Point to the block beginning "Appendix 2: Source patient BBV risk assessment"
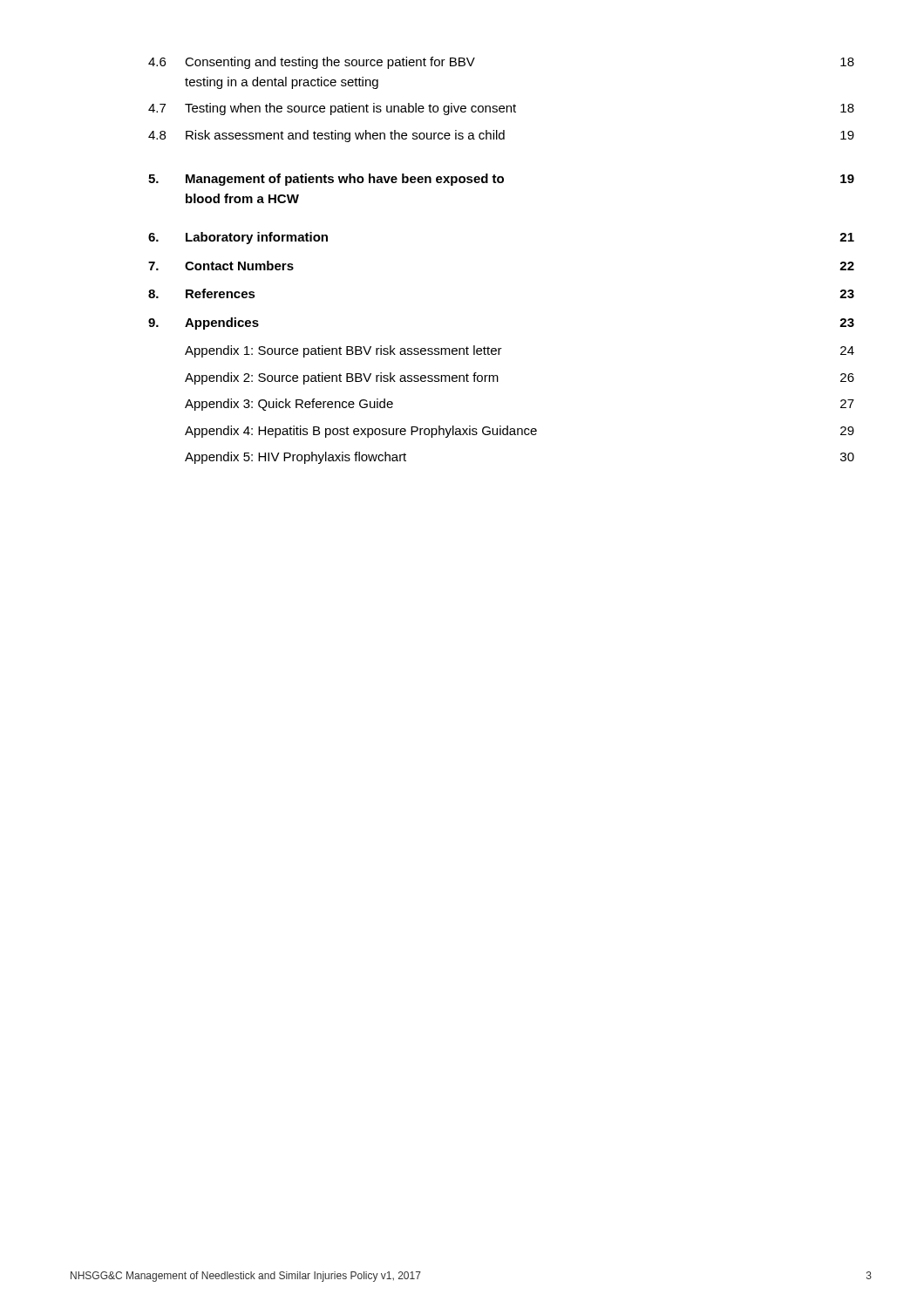Image resolution: width=924 pixels, height=1308 pixels. tap(501, 377)
